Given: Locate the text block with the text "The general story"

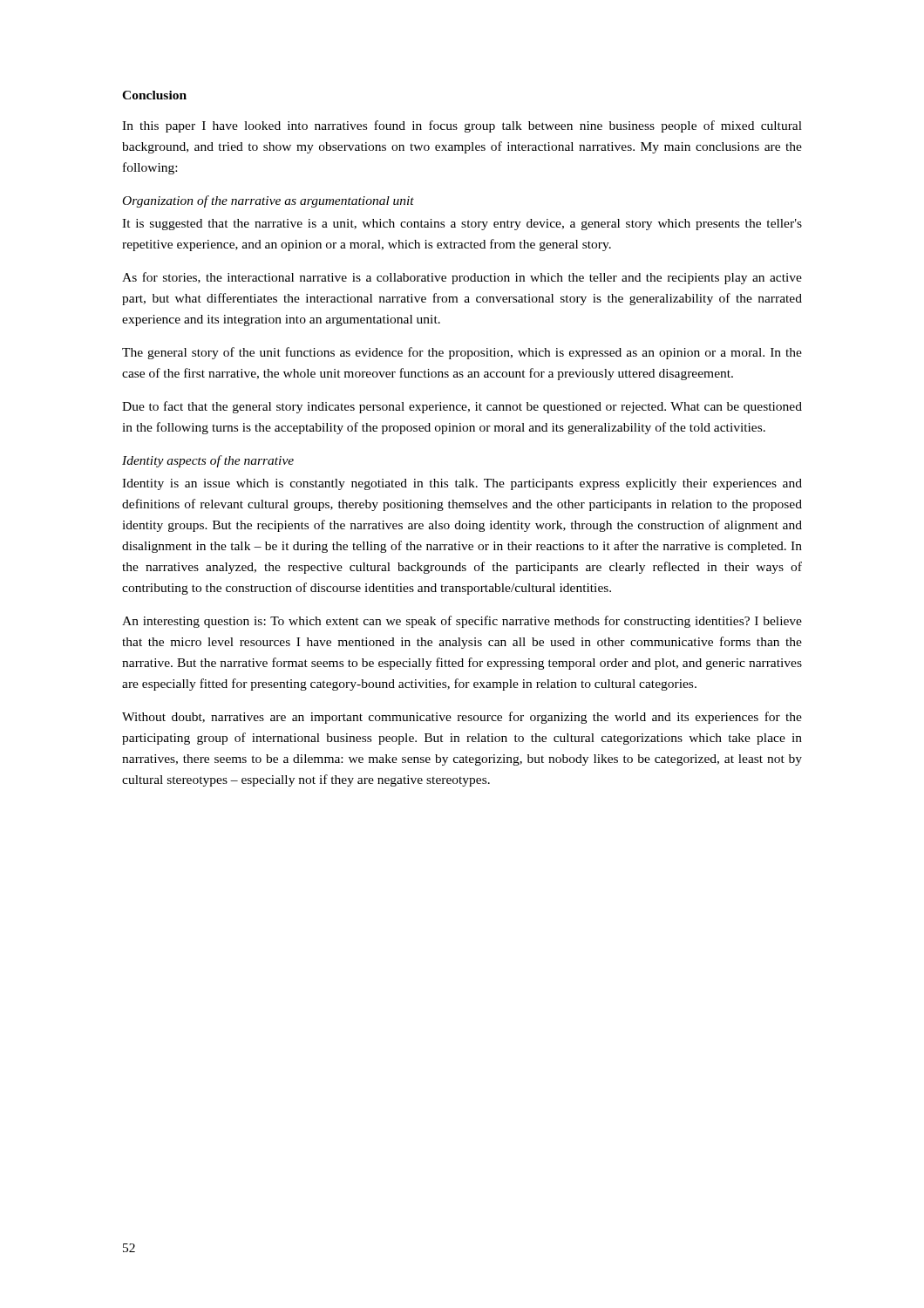Looking at the screenshot, I should click(x=462, y=362).
